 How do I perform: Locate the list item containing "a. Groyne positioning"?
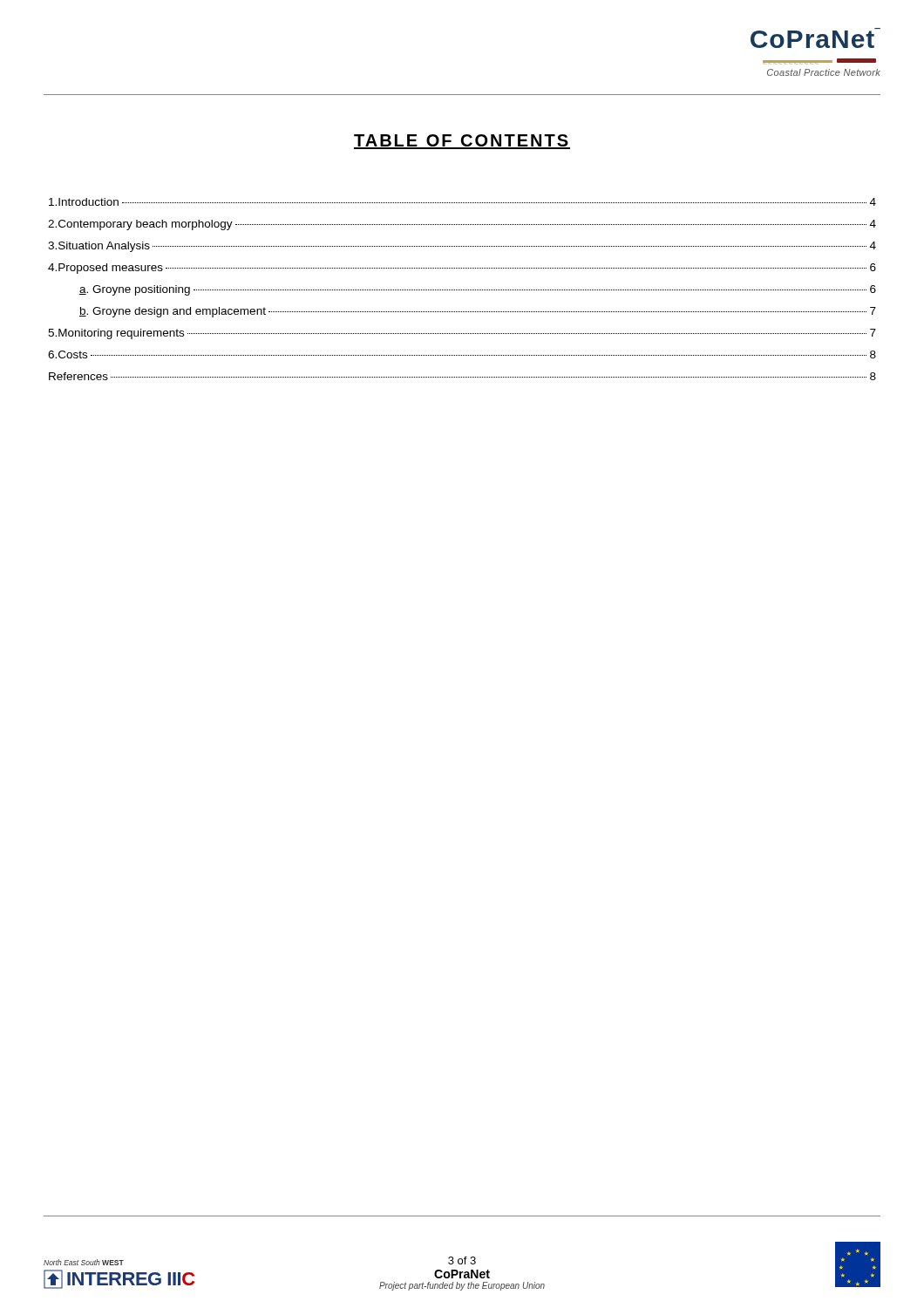[x=478, y=289]
